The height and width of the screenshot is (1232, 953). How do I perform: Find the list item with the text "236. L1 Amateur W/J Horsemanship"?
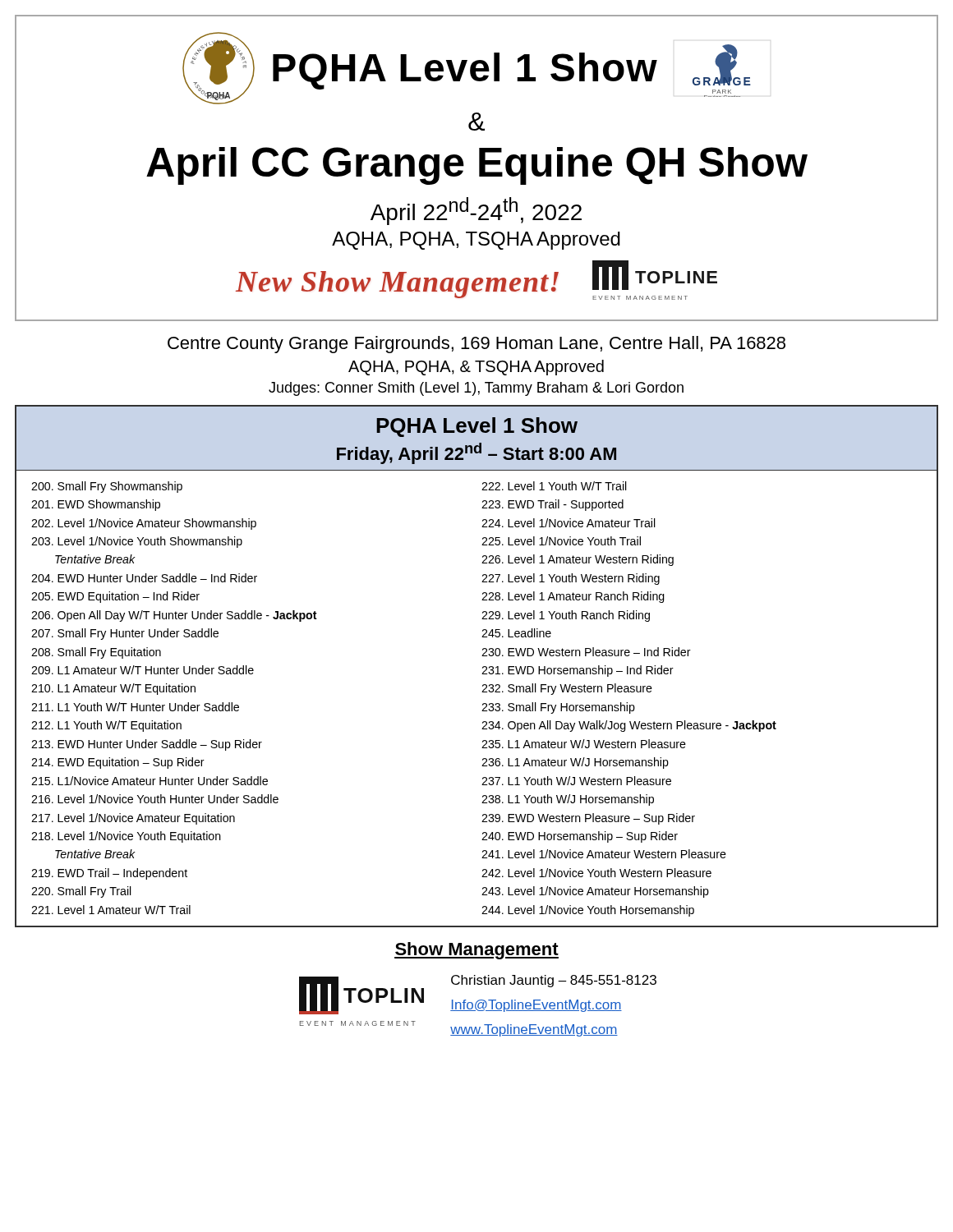tap(575, 762)
